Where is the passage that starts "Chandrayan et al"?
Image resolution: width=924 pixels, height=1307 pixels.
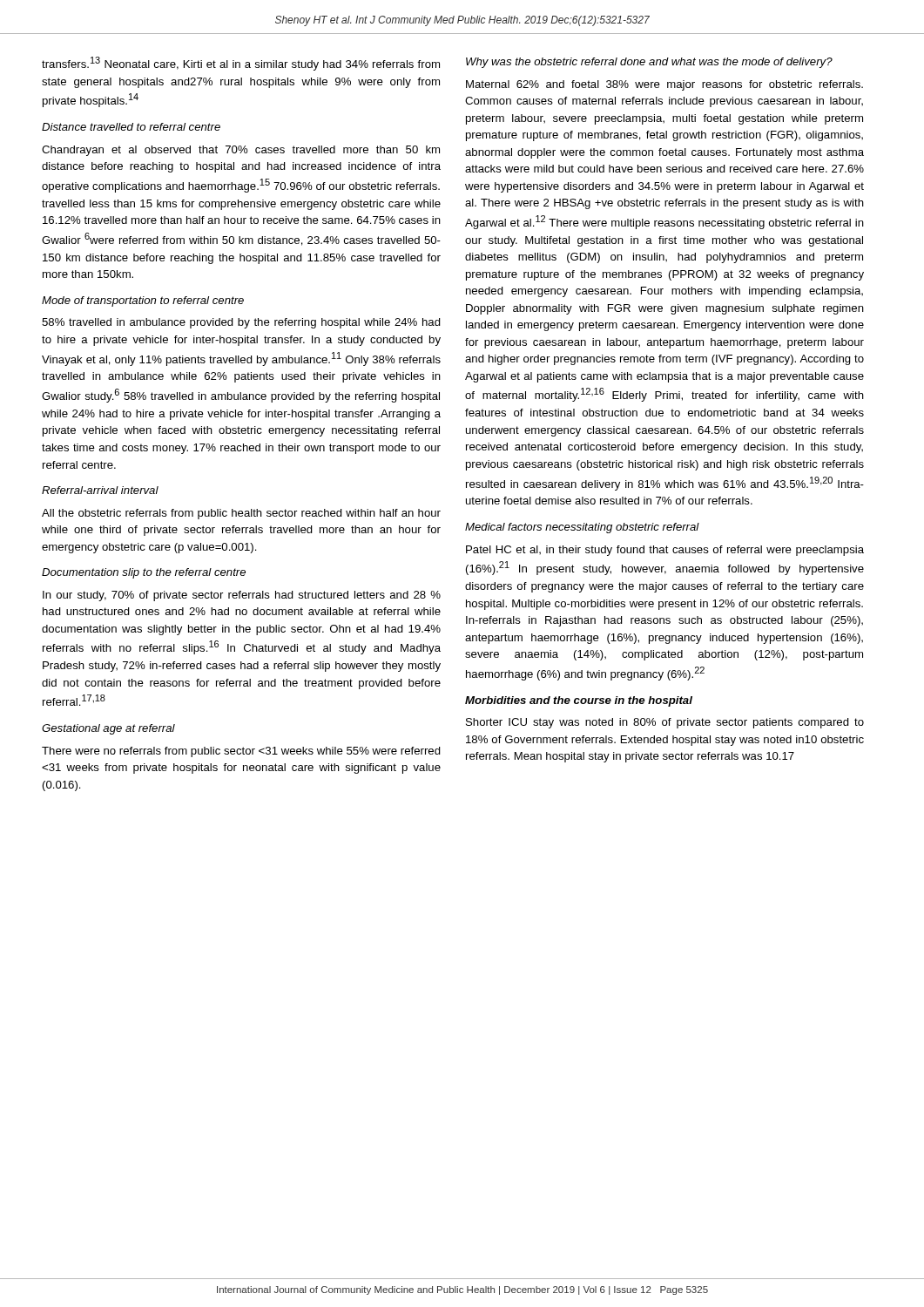[241, 212]
